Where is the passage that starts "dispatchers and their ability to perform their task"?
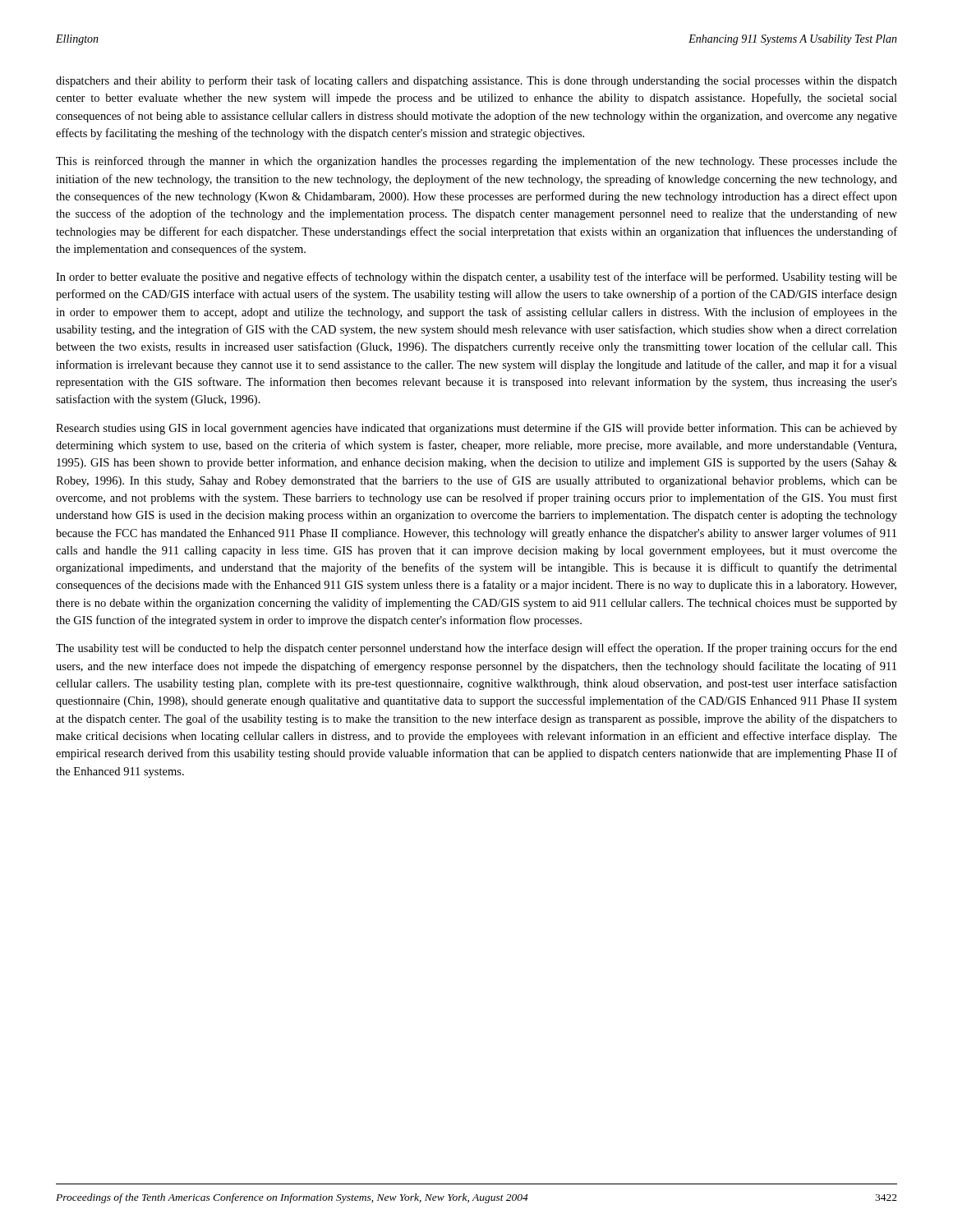The image size is (953, 1232). [x=476, y=107]
